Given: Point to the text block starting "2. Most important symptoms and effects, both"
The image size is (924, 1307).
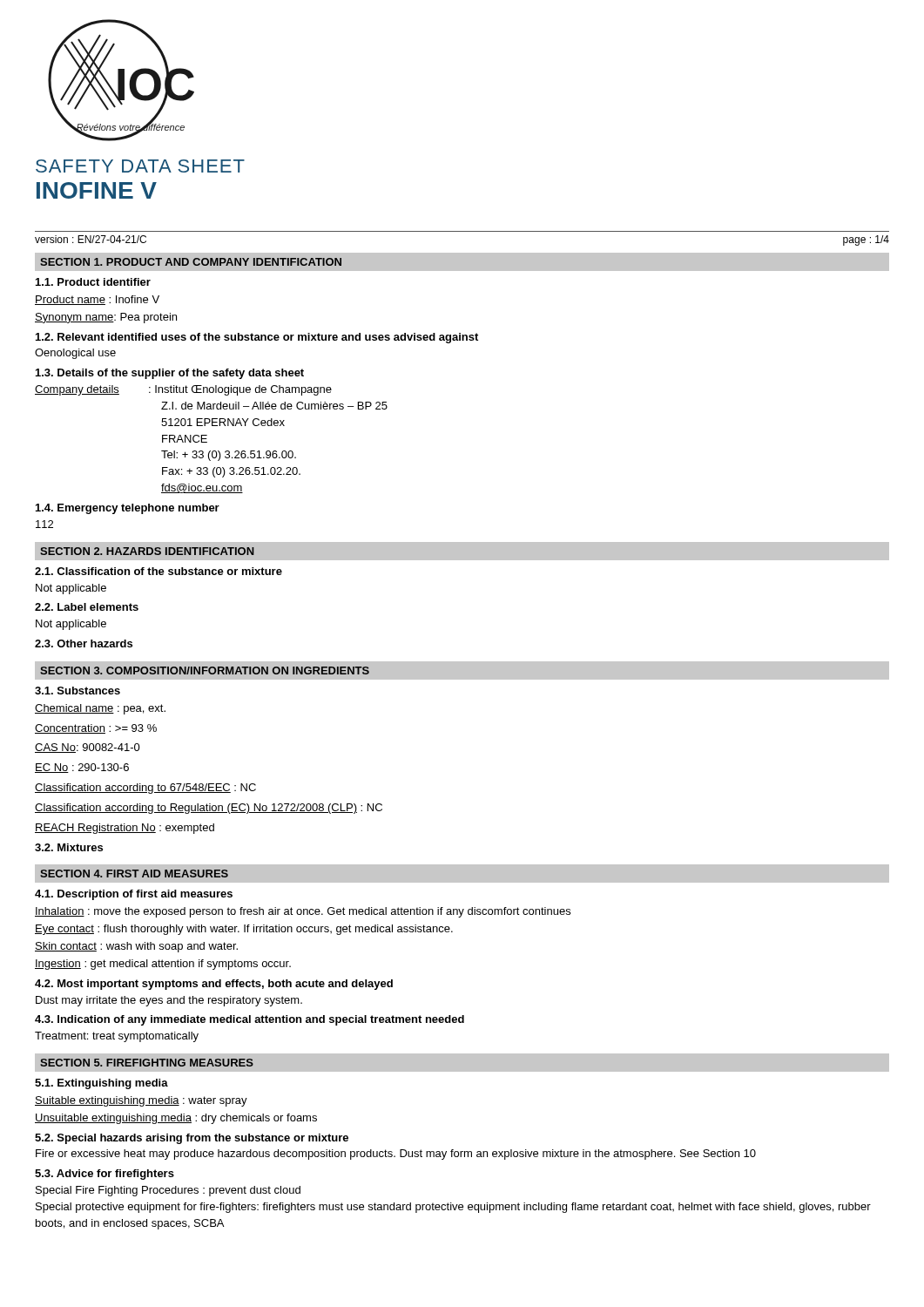Looking at the screenshot, I should (214, 991).
